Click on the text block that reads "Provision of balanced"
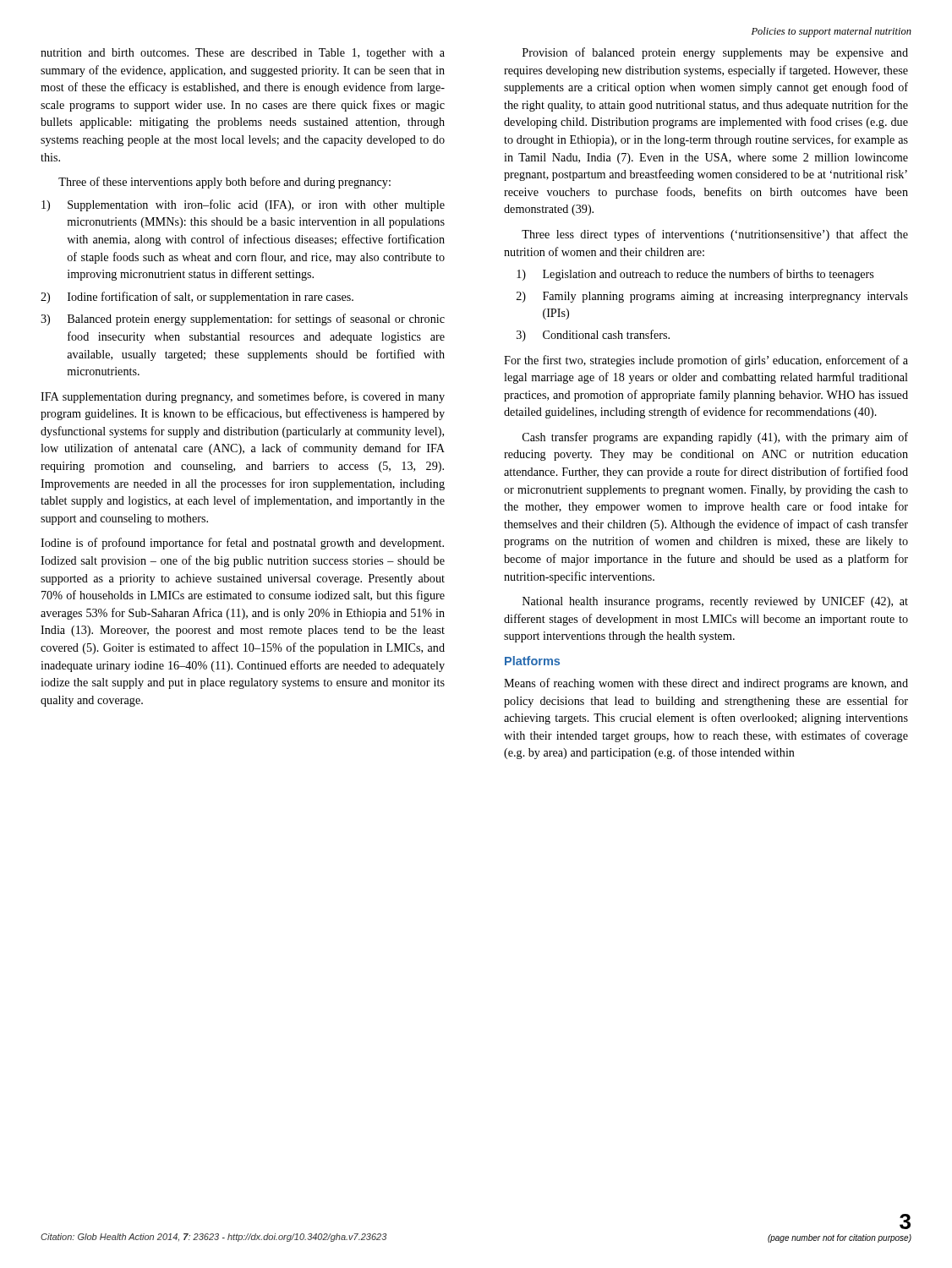The image size is (952, 1268). coord(706,131)
